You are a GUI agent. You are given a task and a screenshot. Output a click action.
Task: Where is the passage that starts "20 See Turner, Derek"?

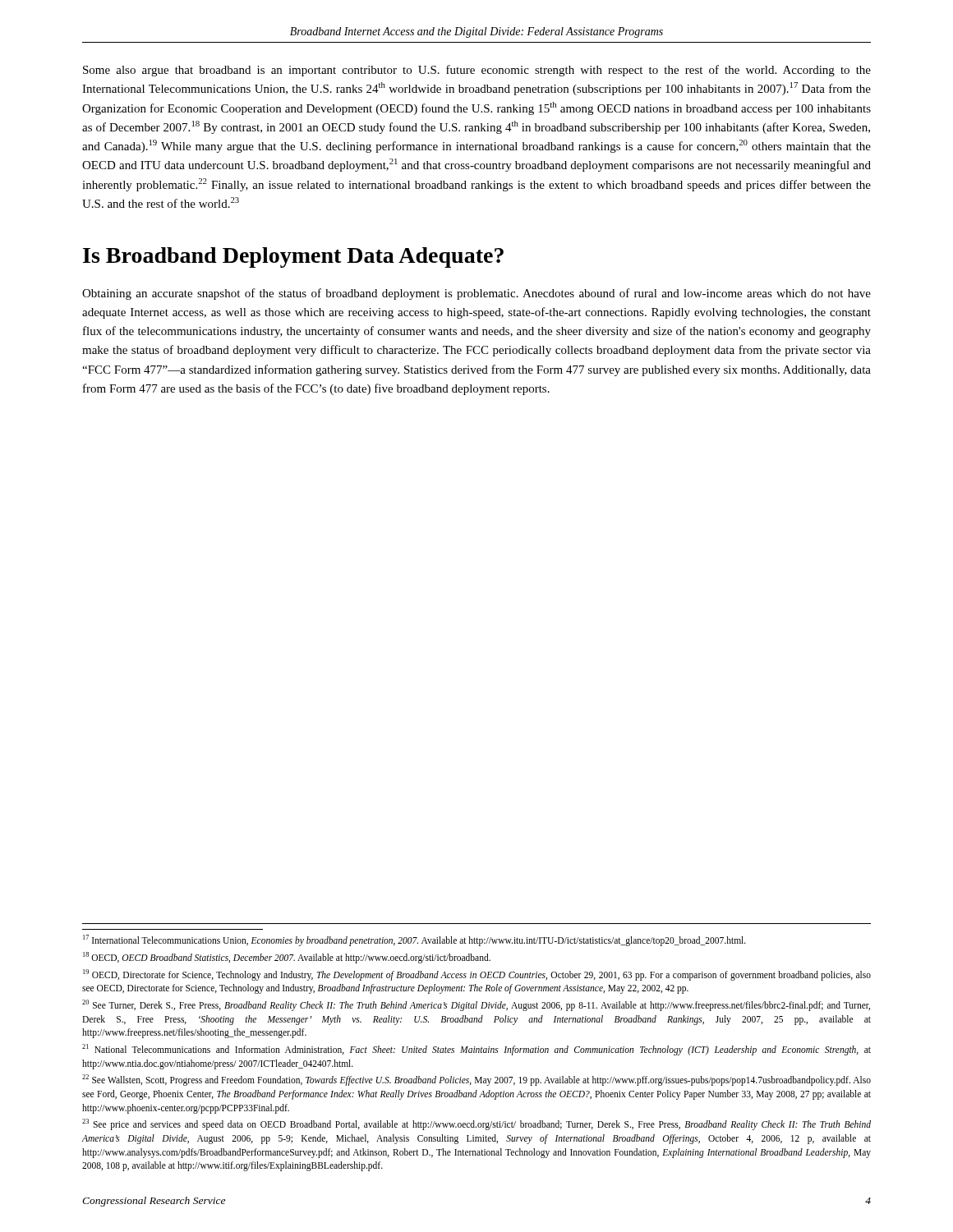[476, 1018]
